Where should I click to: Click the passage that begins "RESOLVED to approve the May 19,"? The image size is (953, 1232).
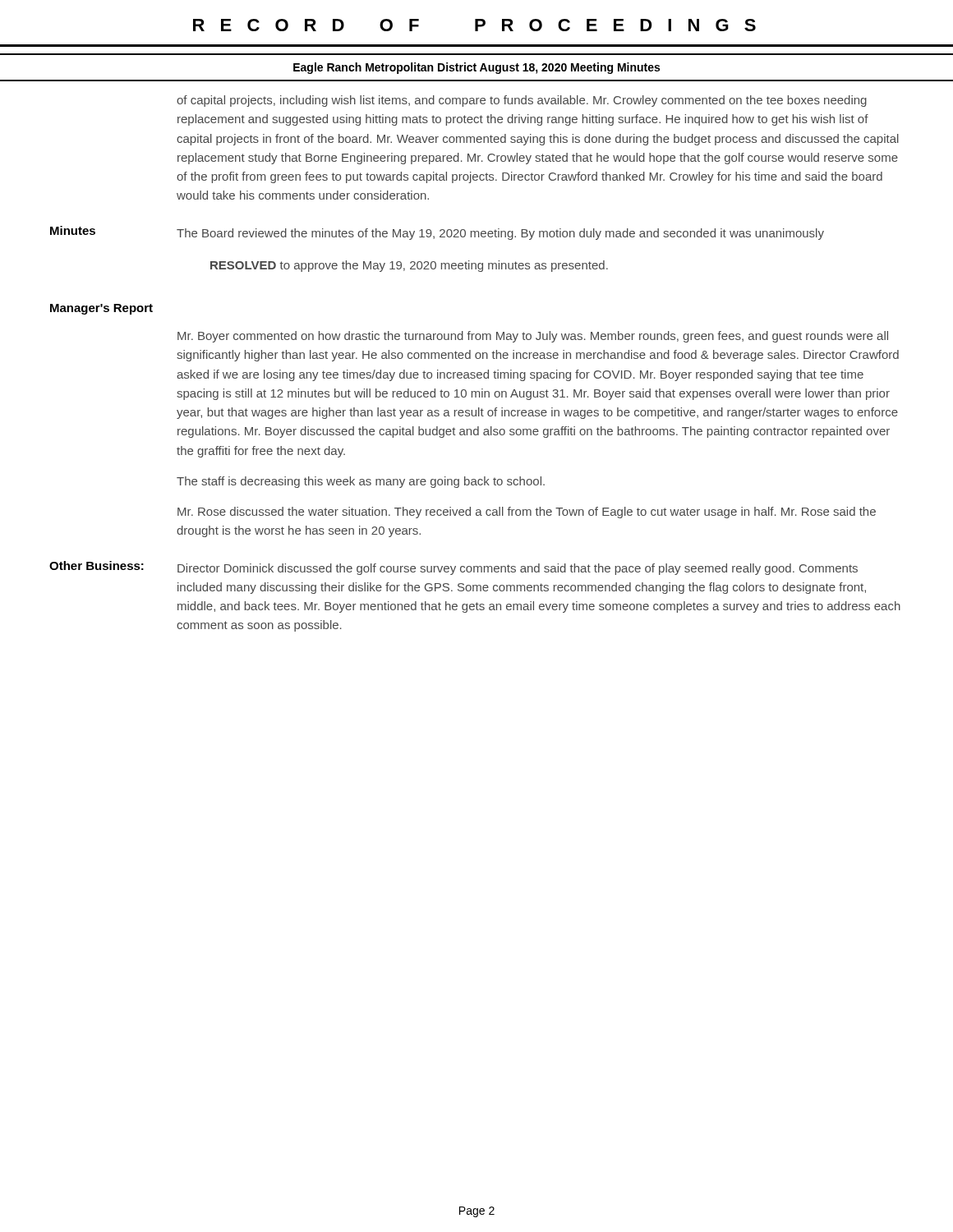tap(557, 265)
